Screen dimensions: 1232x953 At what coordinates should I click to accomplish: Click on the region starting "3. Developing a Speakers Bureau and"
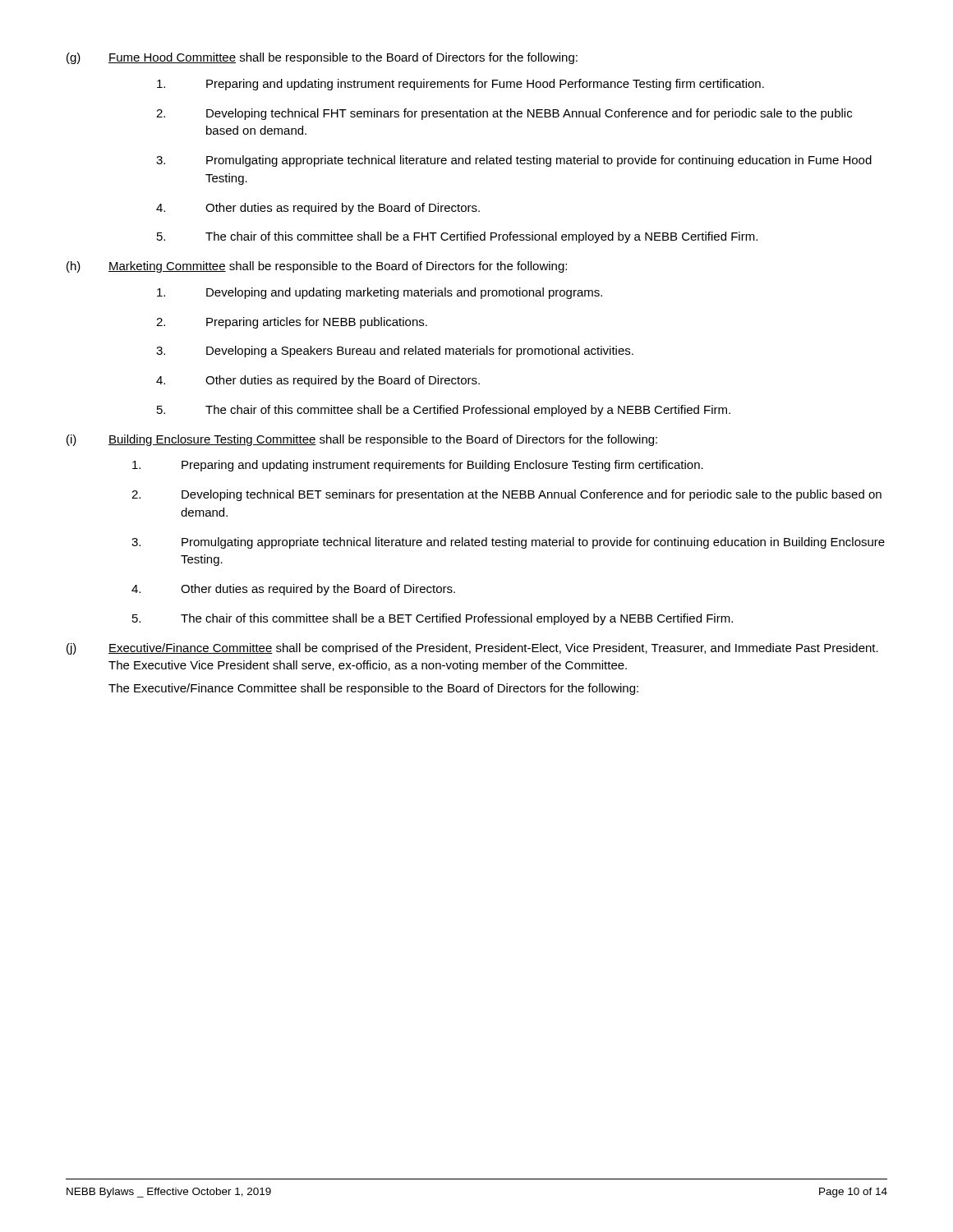(522, 351)
